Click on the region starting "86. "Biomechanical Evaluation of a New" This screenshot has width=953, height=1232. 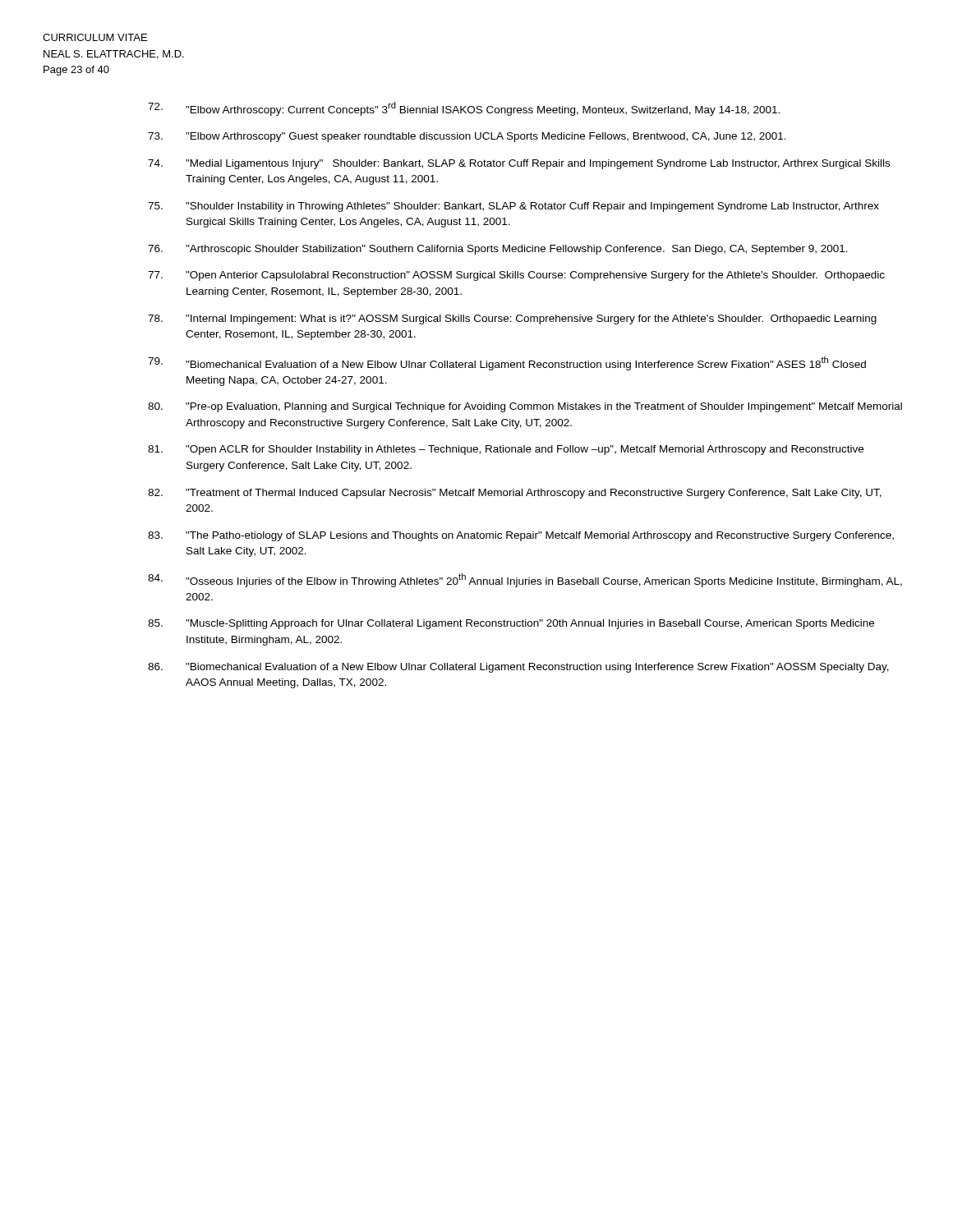pyautogui.click(x=526, y=674)
